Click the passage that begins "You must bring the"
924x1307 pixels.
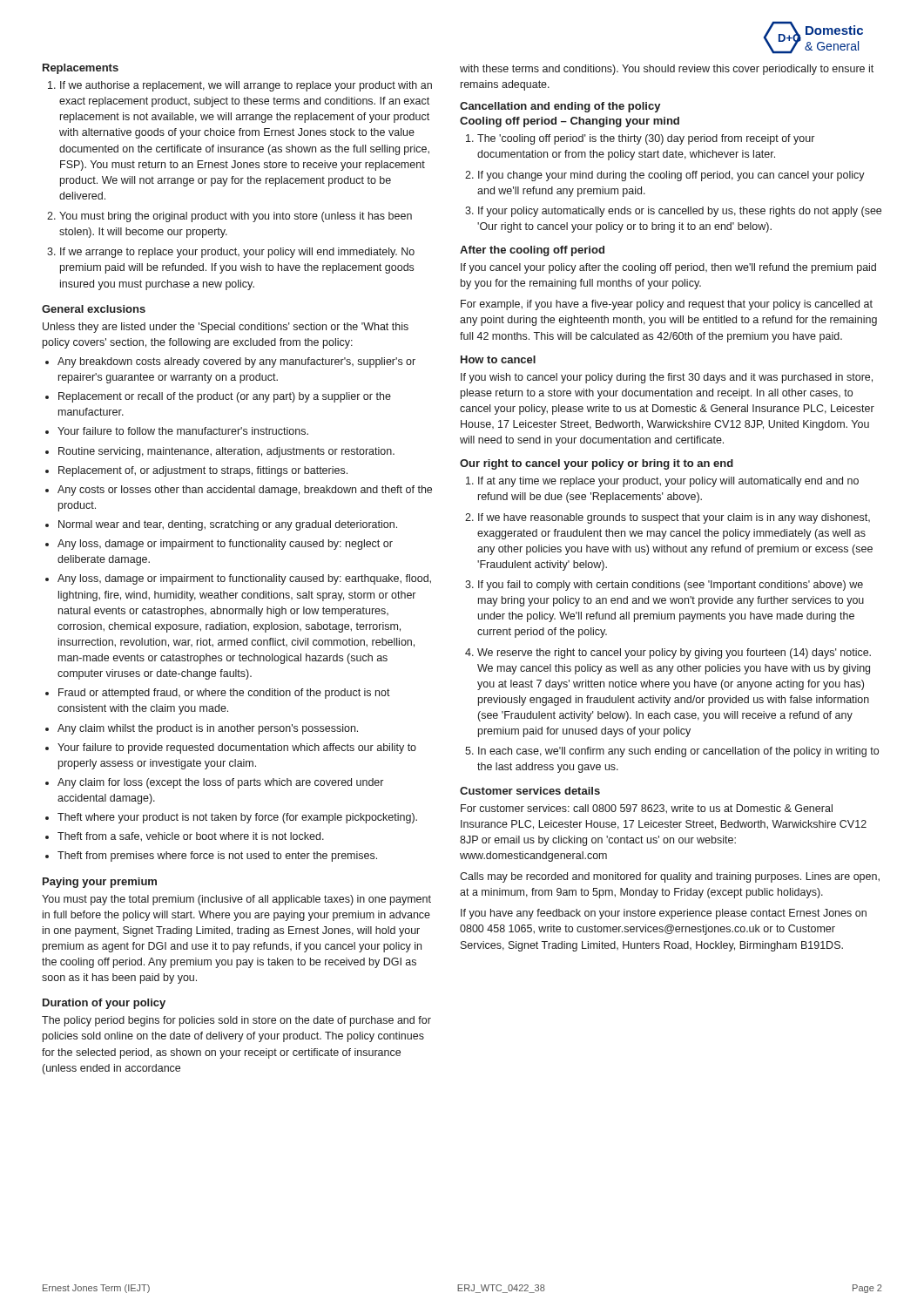coord(246,224)
